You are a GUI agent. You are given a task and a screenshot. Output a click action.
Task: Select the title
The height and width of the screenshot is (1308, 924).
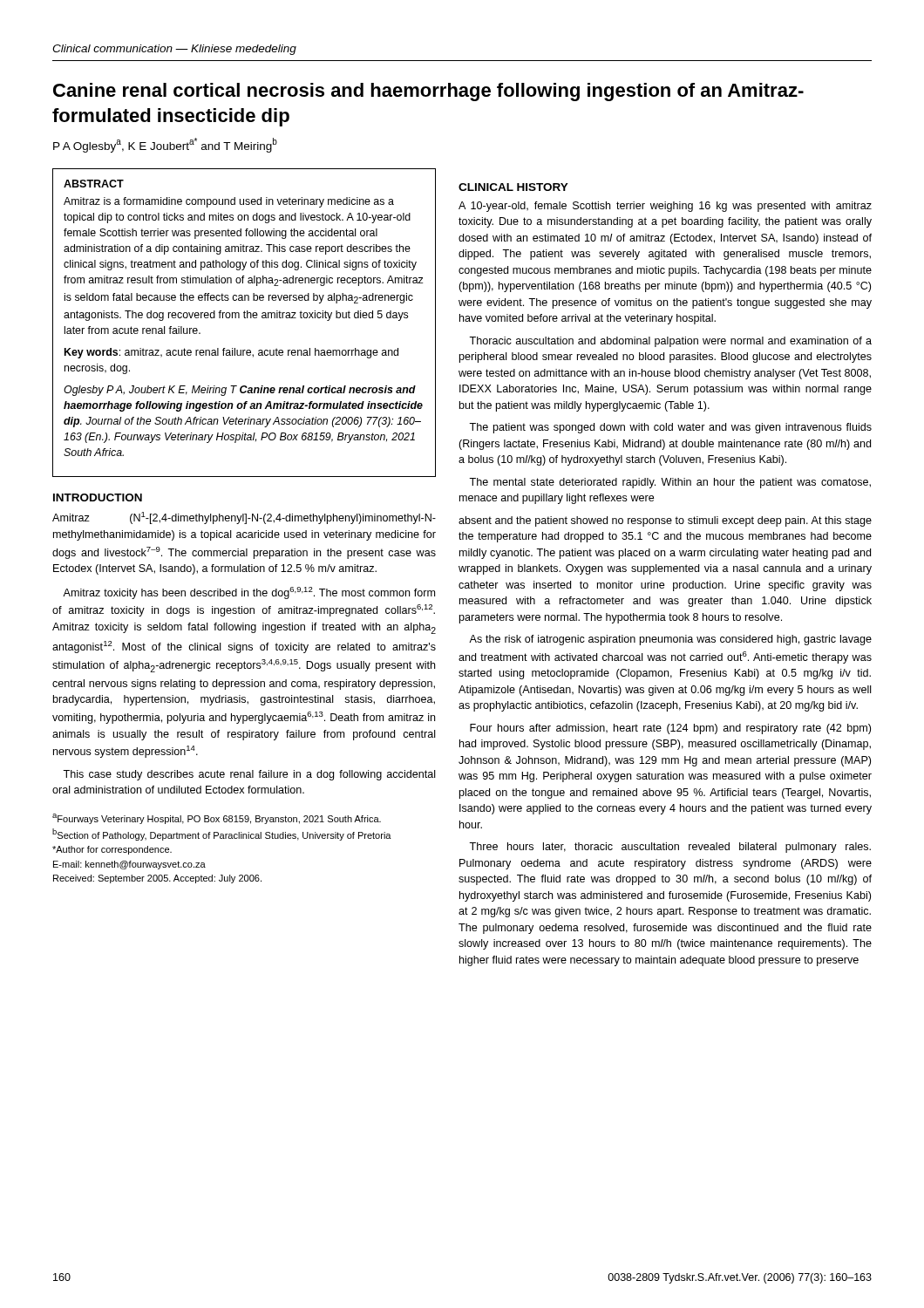point(428,103)
